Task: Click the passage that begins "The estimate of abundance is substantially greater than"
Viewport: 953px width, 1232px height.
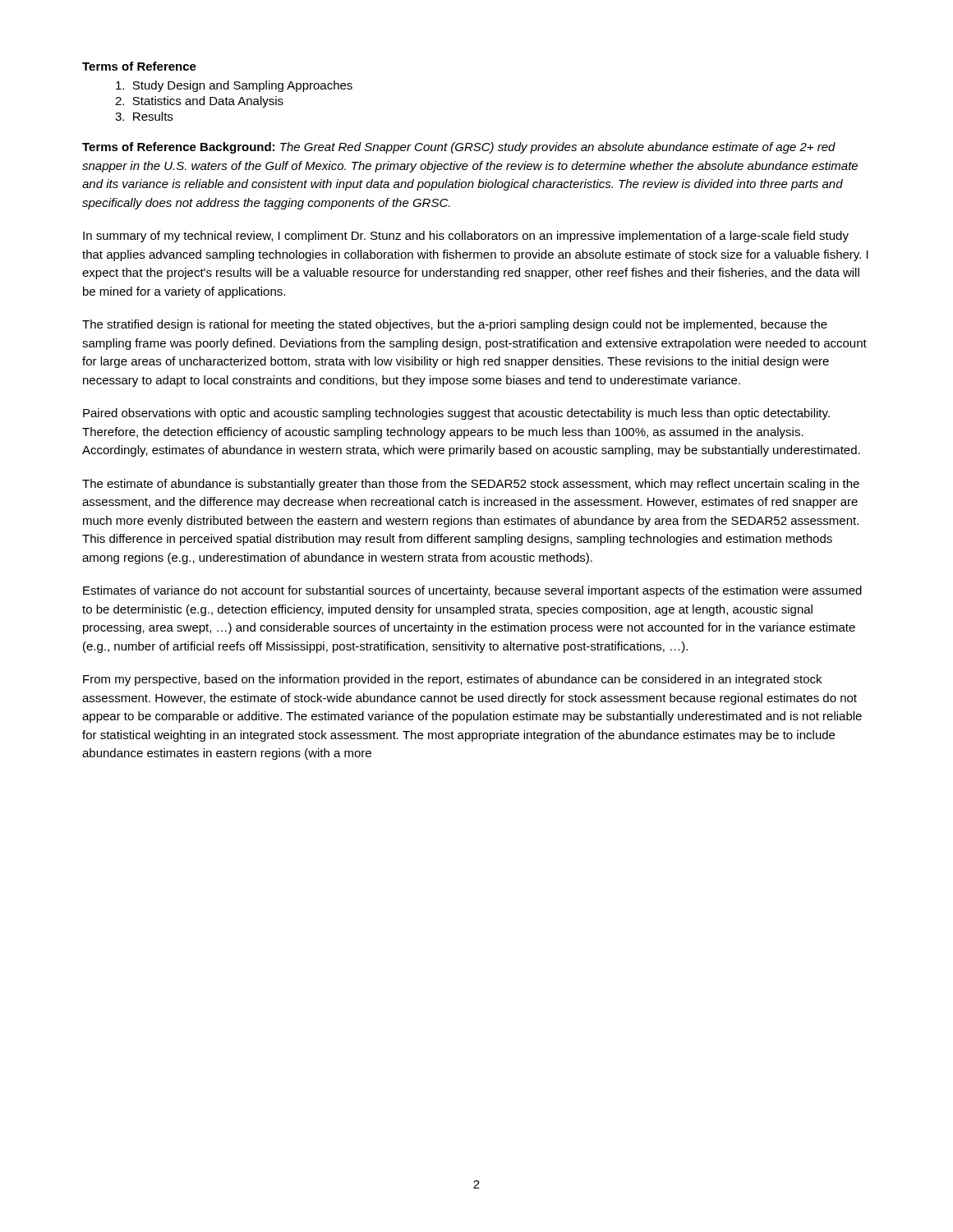Action: [x=471, y=520]
